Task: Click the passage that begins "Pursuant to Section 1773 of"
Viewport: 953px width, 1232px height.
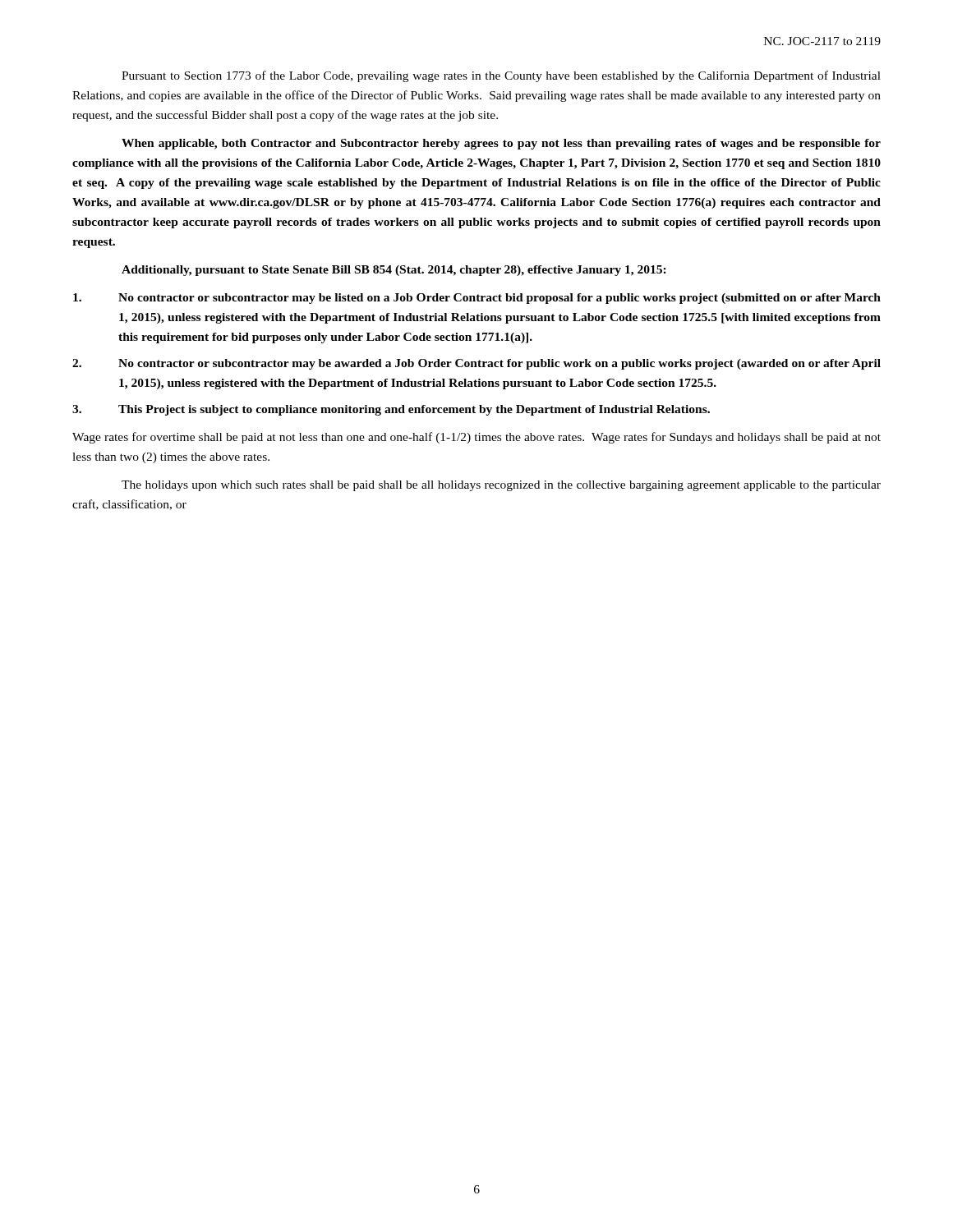Action: point(476,95)
